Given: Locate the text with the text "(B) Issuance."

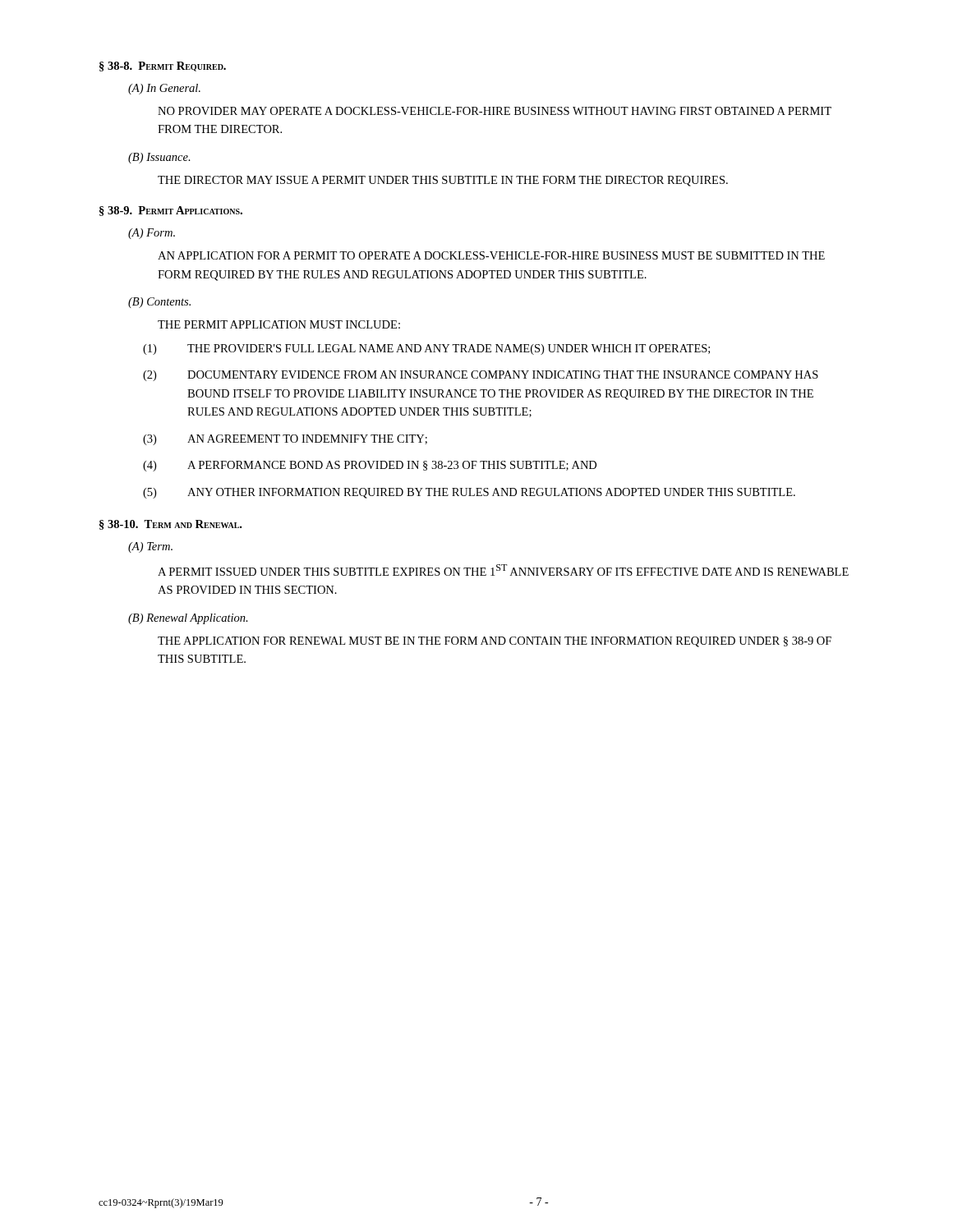Looking at the screenshot, I should pyautogui.click(x=160, y=157).
